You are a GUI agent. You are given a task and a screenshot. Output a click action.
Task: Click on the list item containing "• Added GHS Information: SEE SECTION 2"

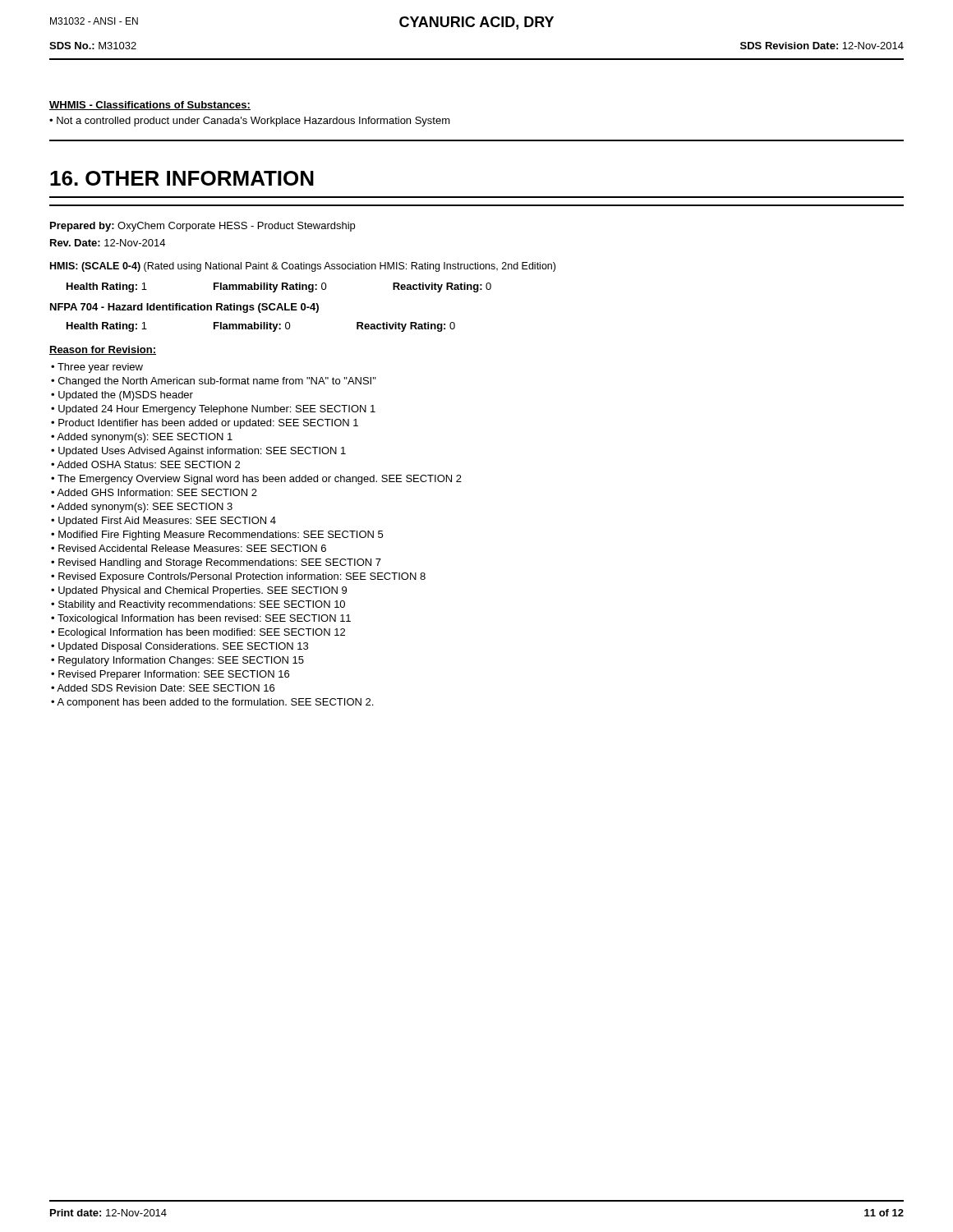(154, 492)
